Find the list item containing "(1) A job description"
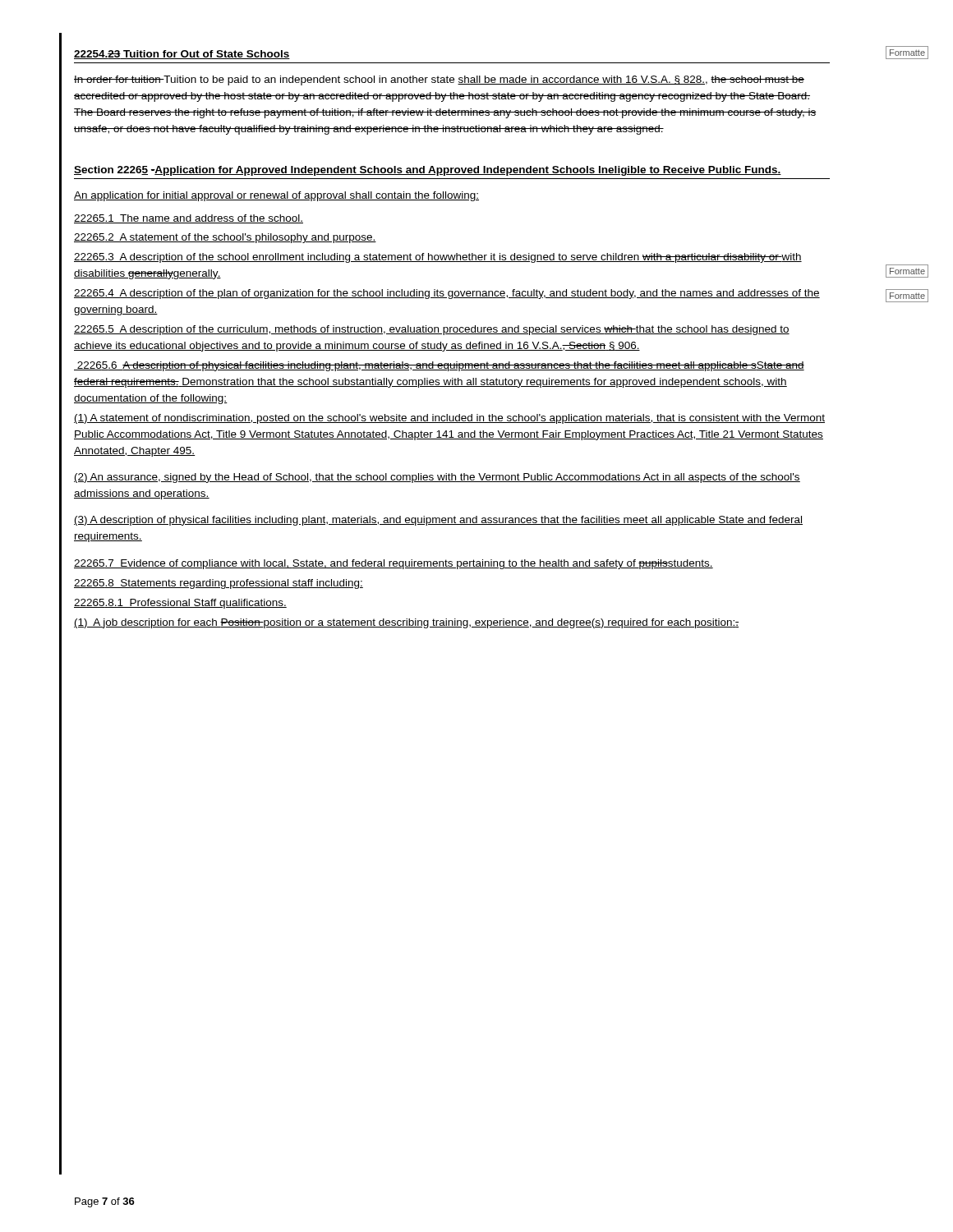Screen dimensions: 1232x953 [x=406, y=622]
